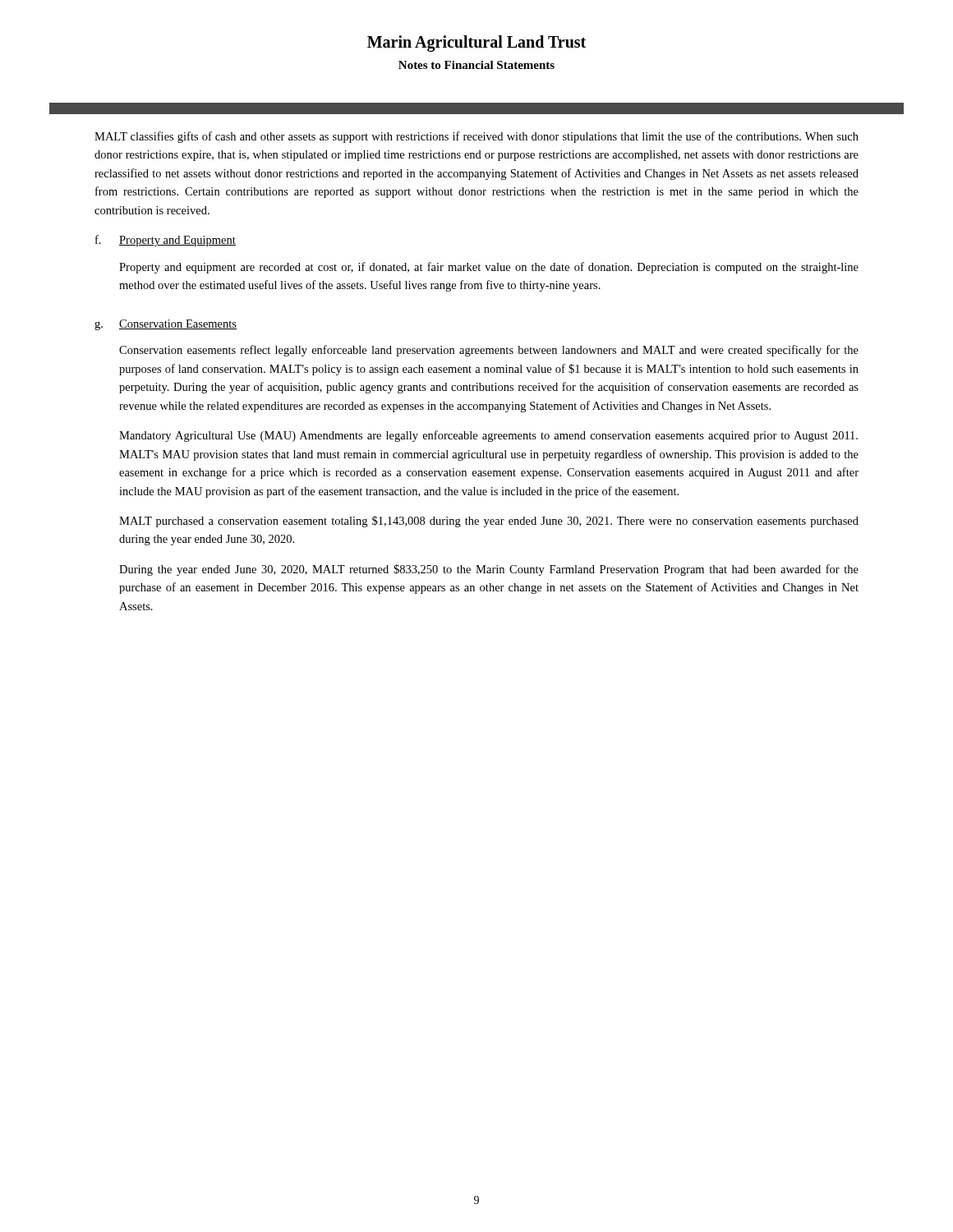Find the text block that reads "MALT purchased a conservation easement totaling"
953x1232 pixels.
[x=489, y=530]
